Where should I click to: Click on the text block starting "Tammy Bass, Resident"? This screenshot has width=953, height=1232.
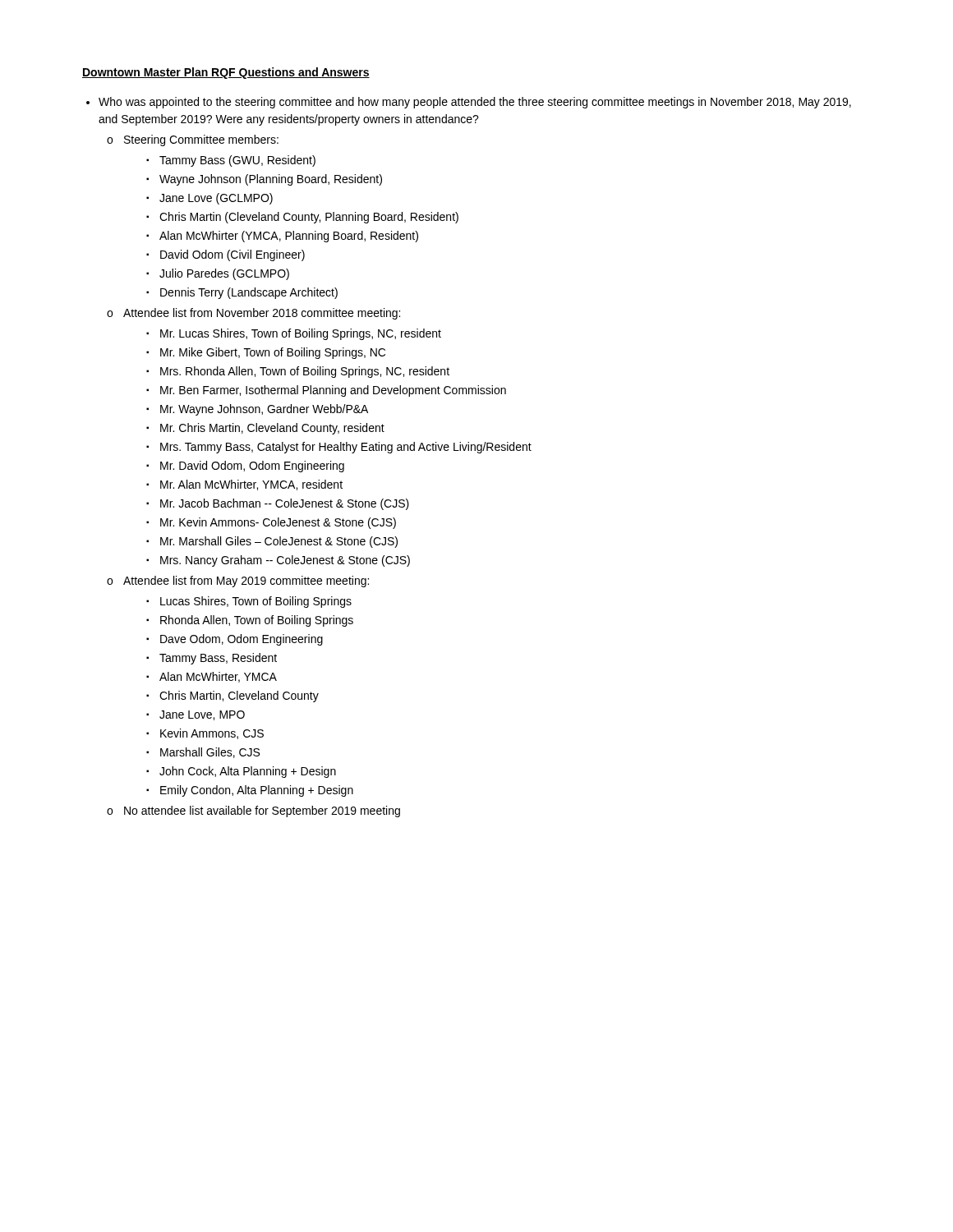[x=218, y=658]
